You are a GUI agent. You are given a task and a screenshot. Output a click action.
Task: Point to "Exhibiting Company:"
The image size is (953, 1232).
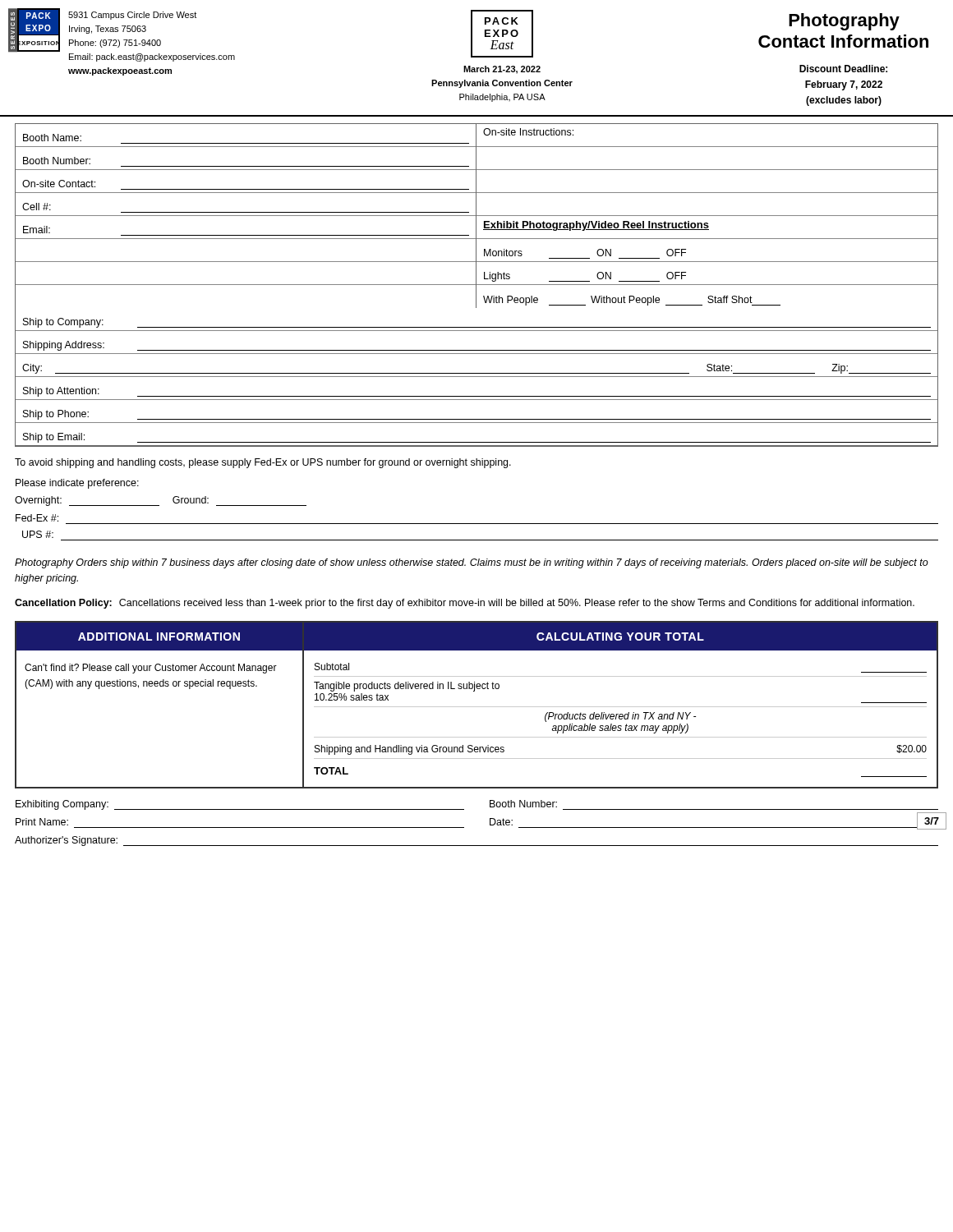point(239,803)
